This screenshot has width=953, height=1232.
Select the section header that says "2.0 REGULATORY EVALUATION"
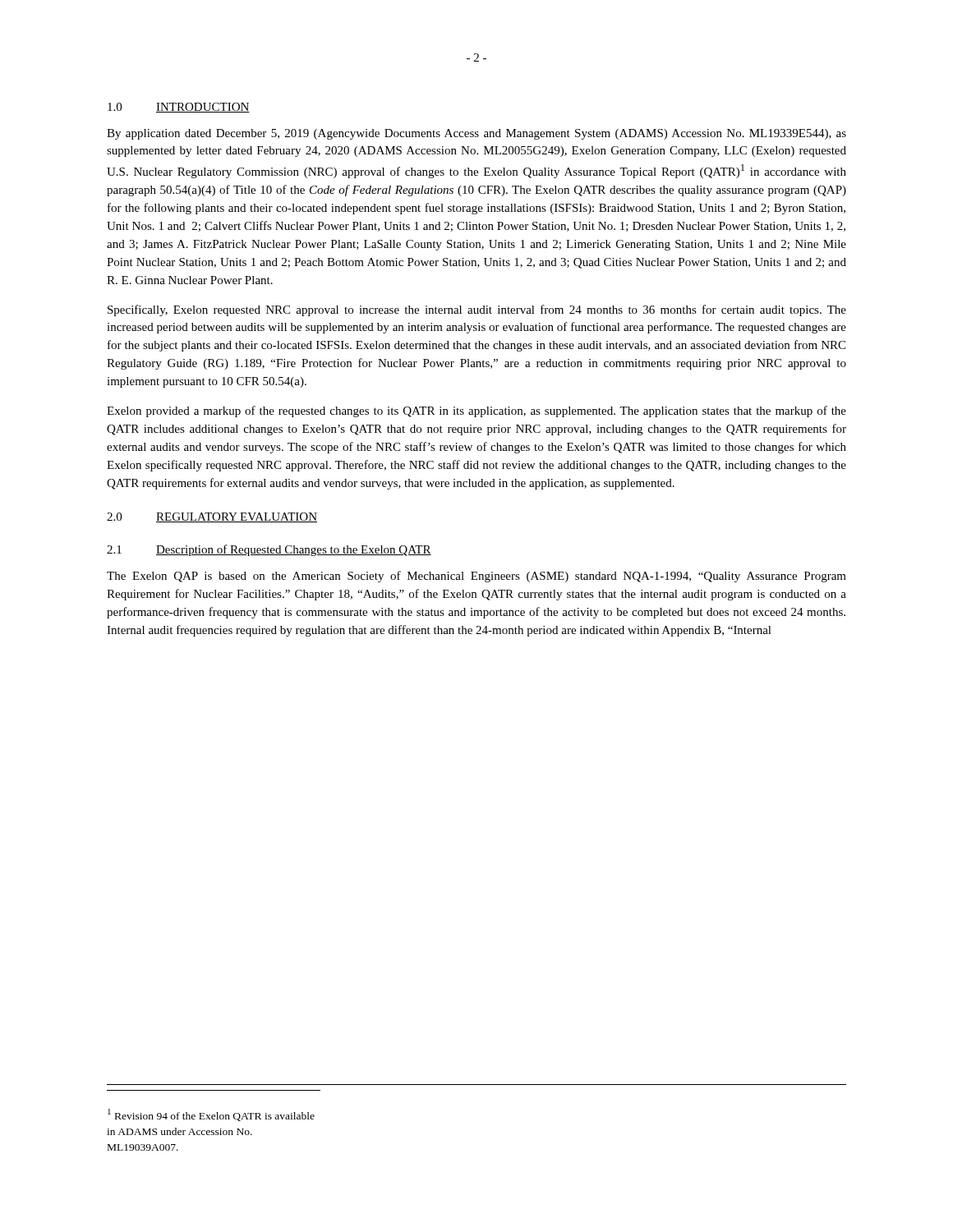[x=212, y=518]
